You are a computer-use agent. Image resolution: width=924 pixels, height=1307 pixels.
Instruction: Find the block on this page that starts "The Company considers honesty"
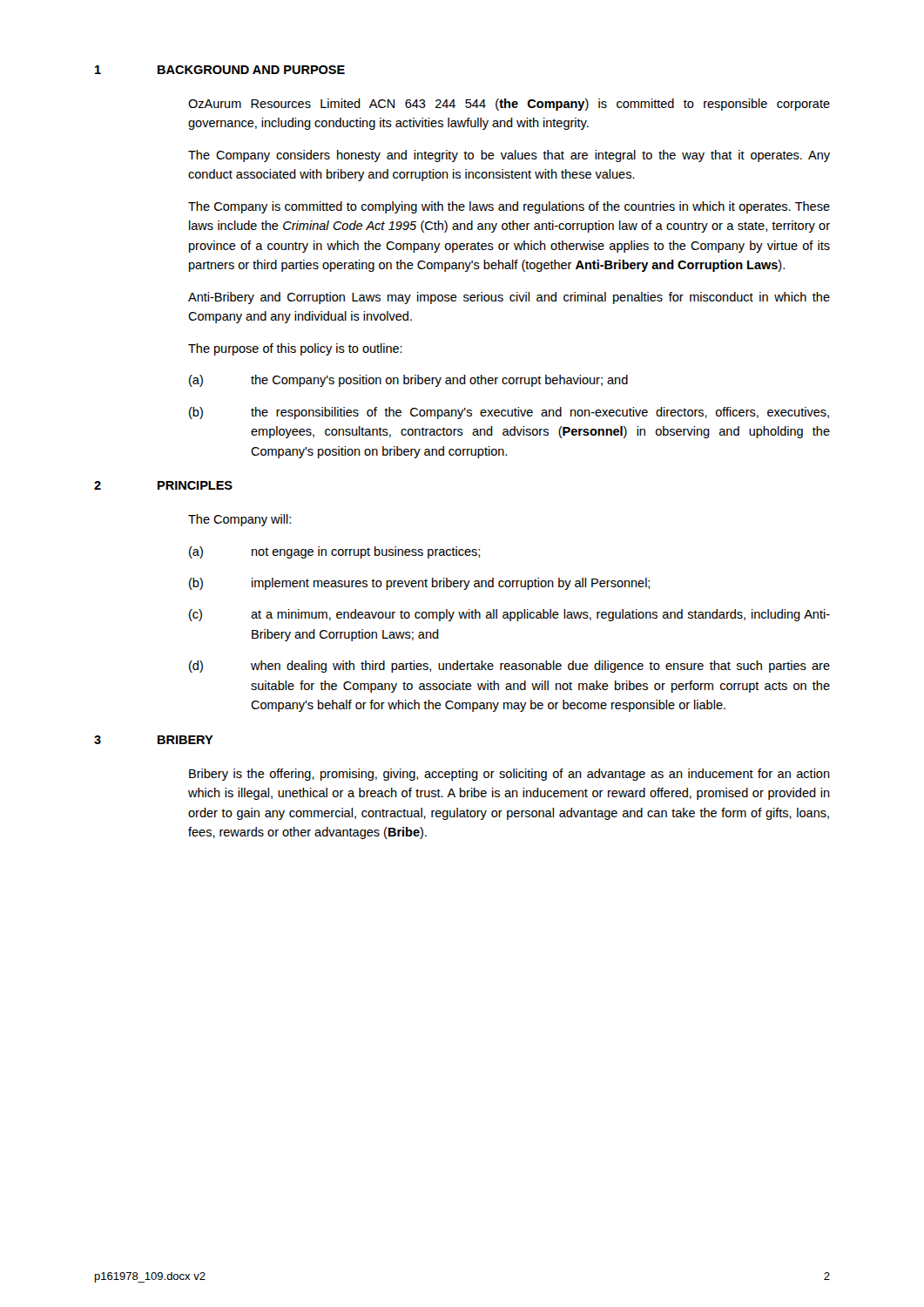click(509, 165)
